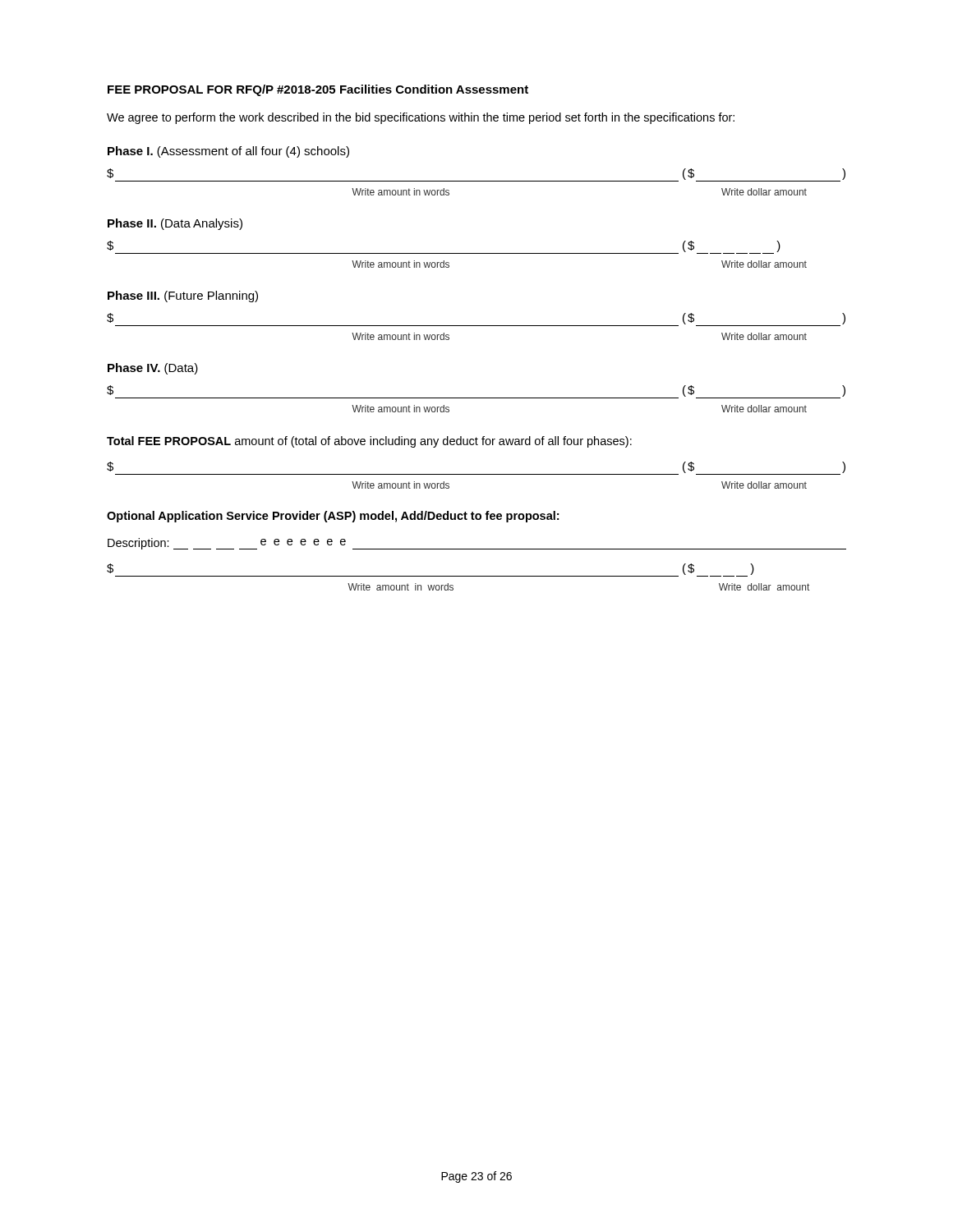Find the passage starting "Description: e e e e e e e"

click(x=476, y=542)
